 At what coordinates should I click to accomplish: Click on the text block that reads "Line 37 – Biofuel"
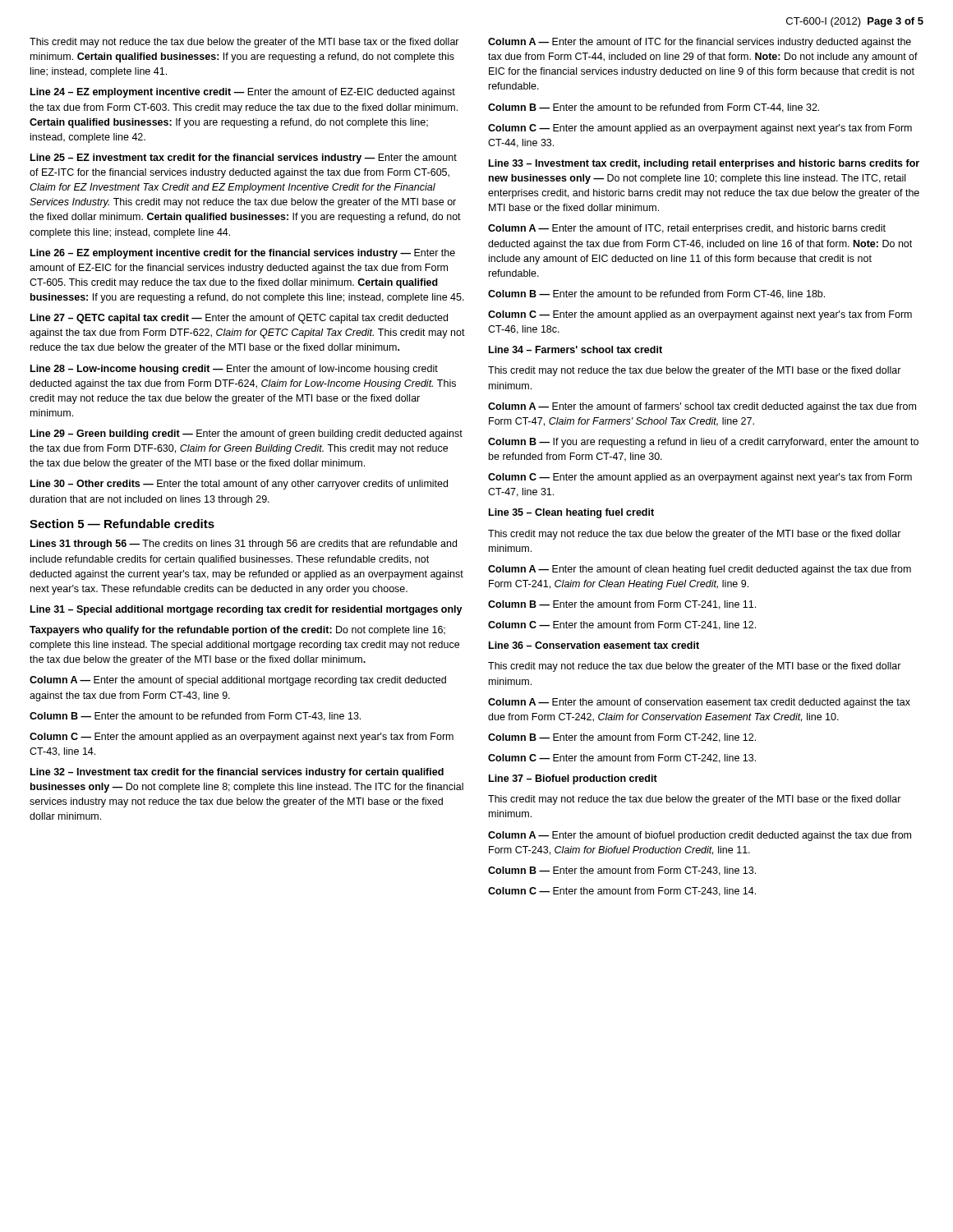(x=573, y=779)
